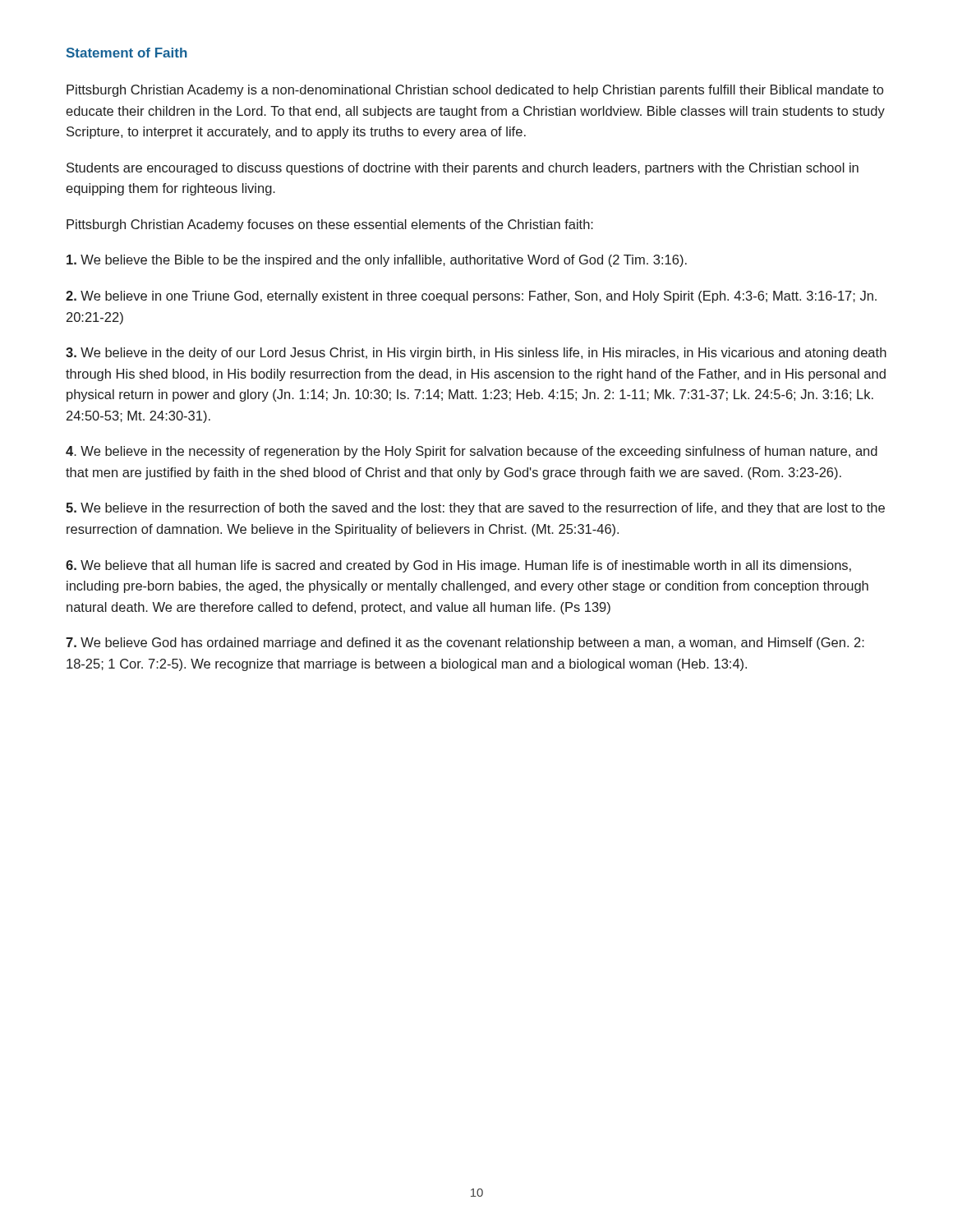
Task: Click on the text block containing "Pittsburgh Christian Academy is a non-denominational Christian school"
Action: pyautogui.click(x=475, y=111)
